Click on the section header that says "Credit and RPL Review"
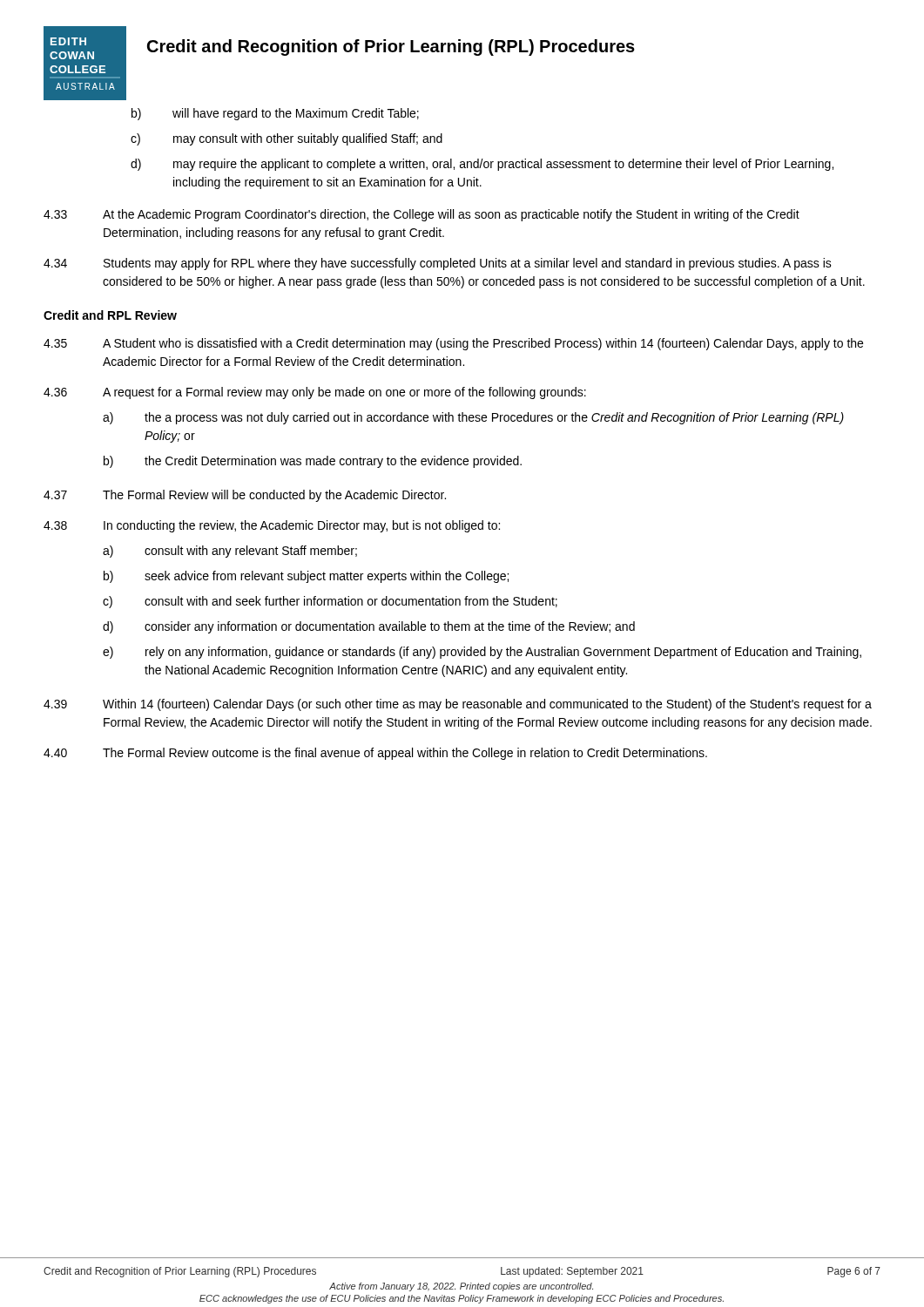Image resolution: width=924 pixels, height=1307 pixels. [x=110, y=315]
